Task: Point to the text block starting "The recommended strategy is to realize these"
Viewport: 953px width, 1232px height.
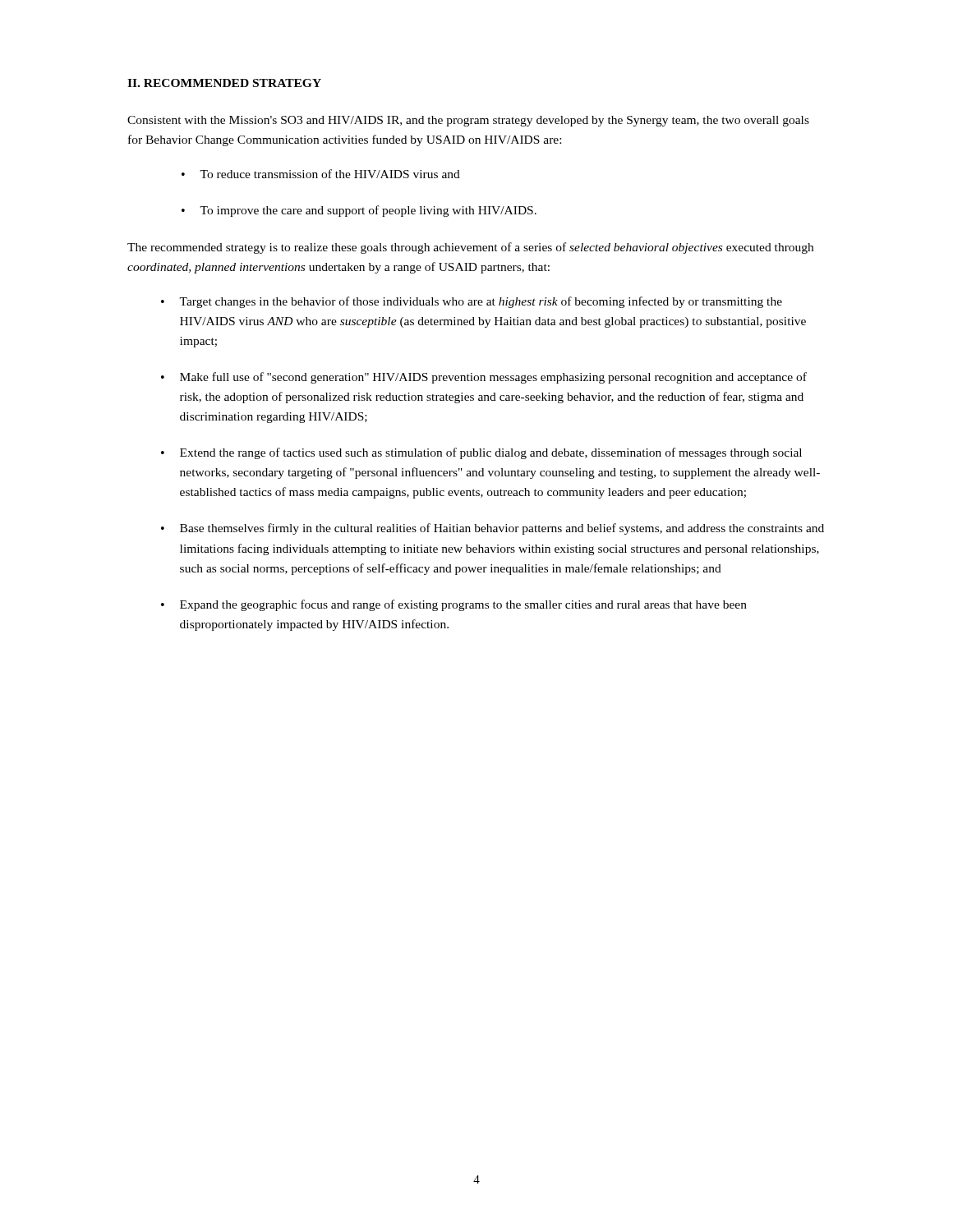Action: 471,257
